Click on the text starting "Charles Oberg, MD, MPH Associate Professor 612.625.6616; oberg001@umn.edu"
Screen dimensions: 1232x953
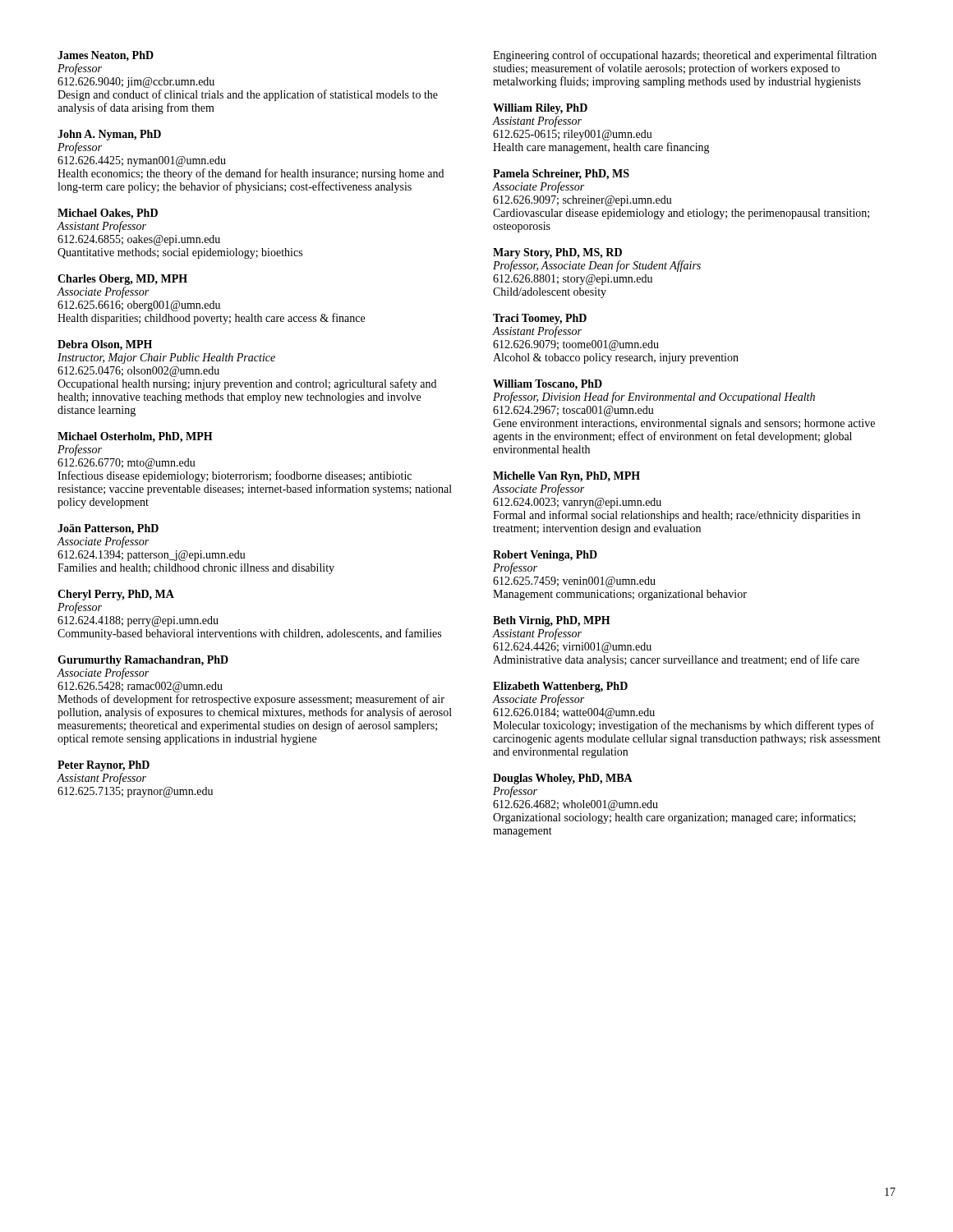point(122,280)
